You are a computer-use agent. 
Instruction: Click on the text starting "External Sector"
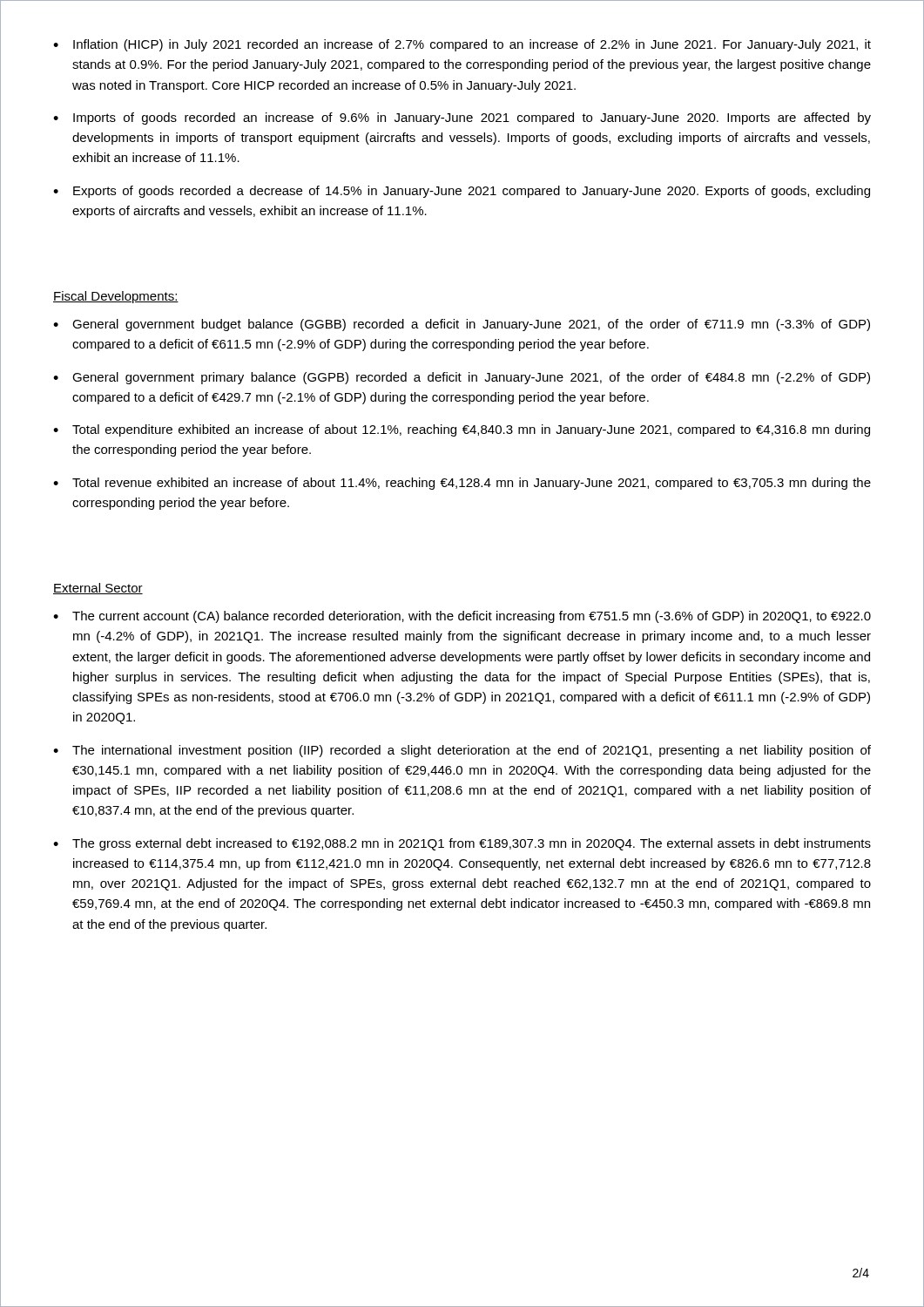click(98, 588)
